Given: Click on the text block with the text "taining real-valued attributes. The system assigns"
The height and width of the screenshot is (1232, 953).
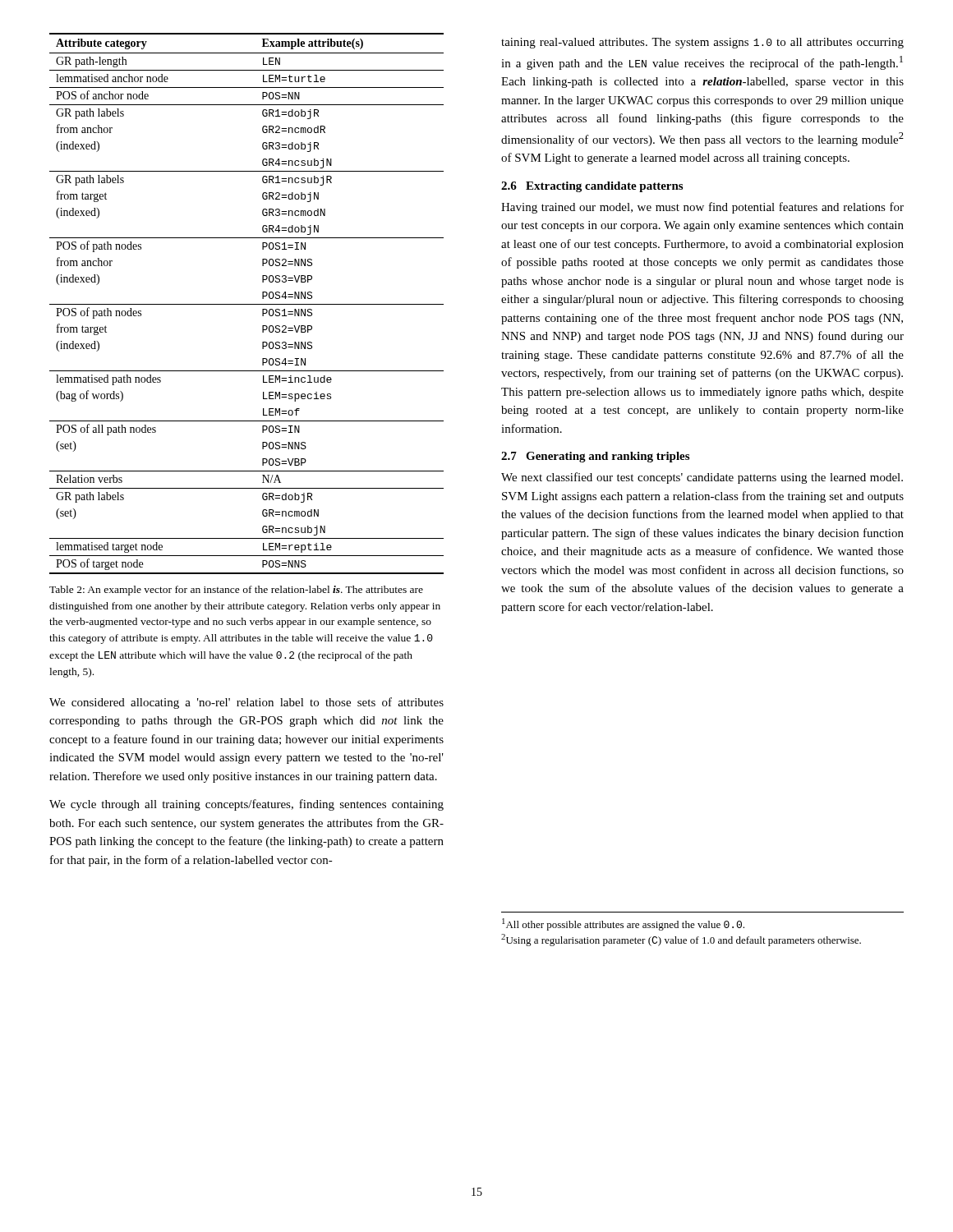Looking at the screenshot, I should coord(702,100).
